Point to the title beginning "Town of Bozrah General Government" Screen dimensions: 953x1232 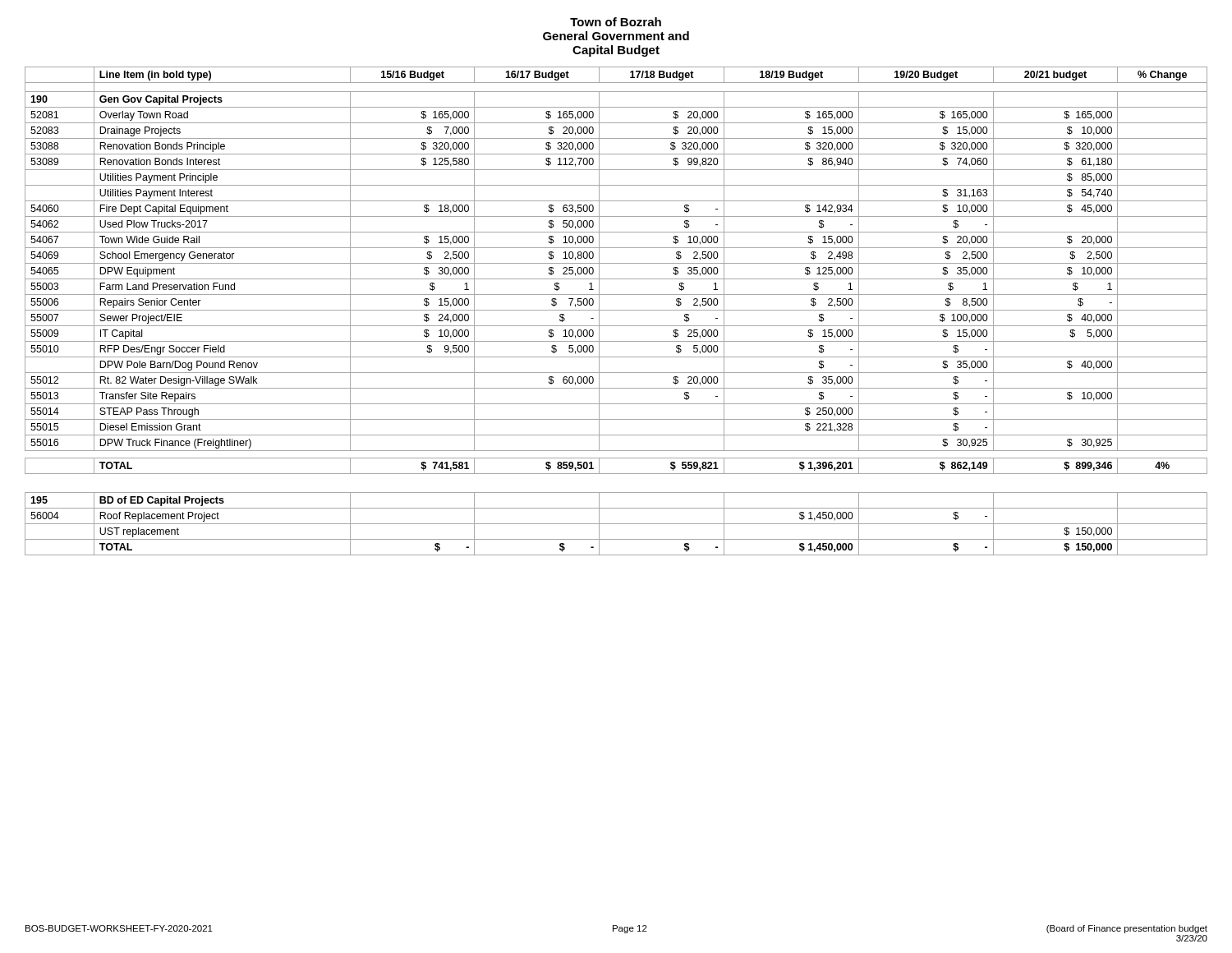616,36
